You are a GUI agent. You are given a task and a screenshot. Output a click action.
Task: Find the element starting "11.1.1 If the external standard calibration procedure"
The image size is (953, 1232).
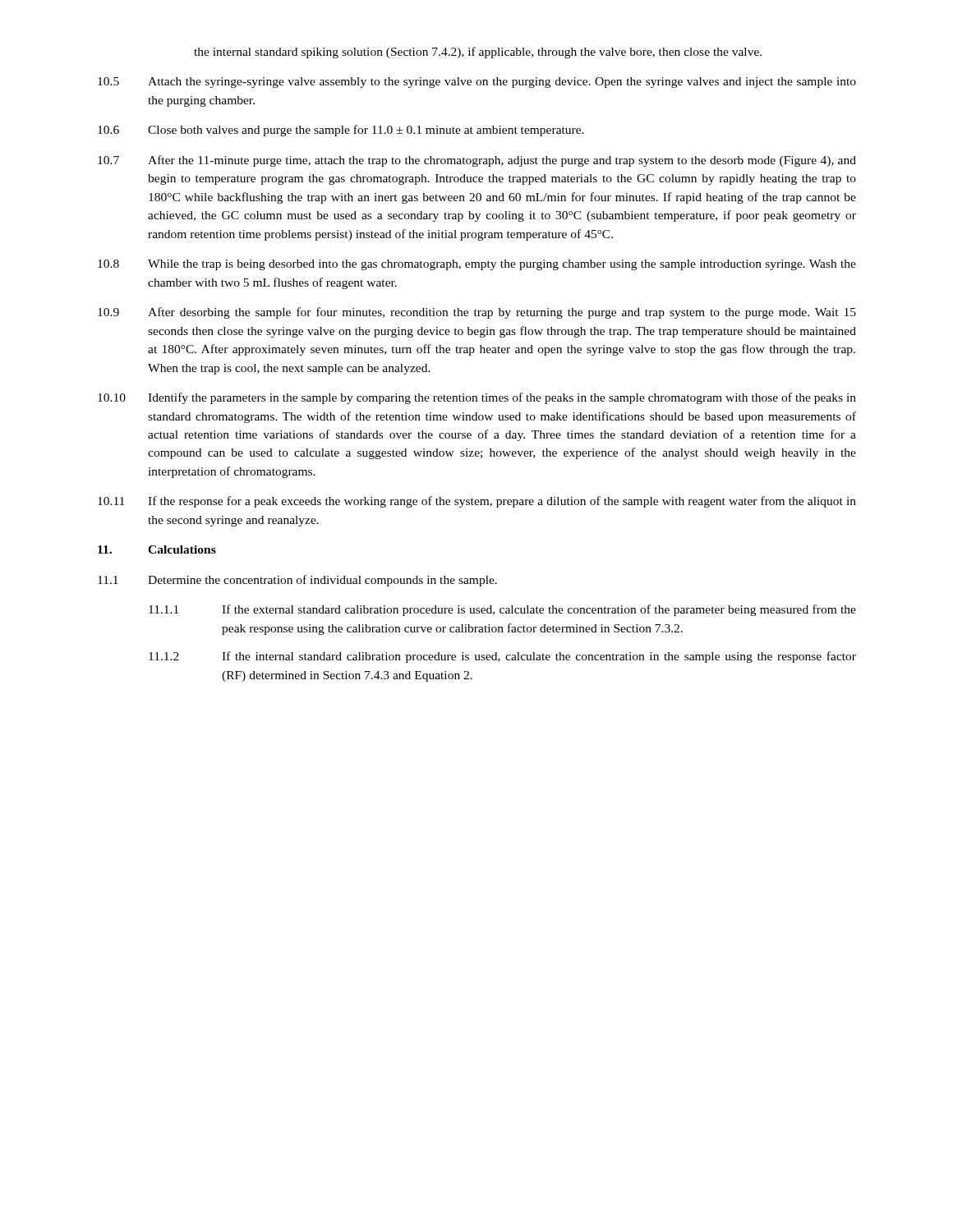(x=502, y=619)
